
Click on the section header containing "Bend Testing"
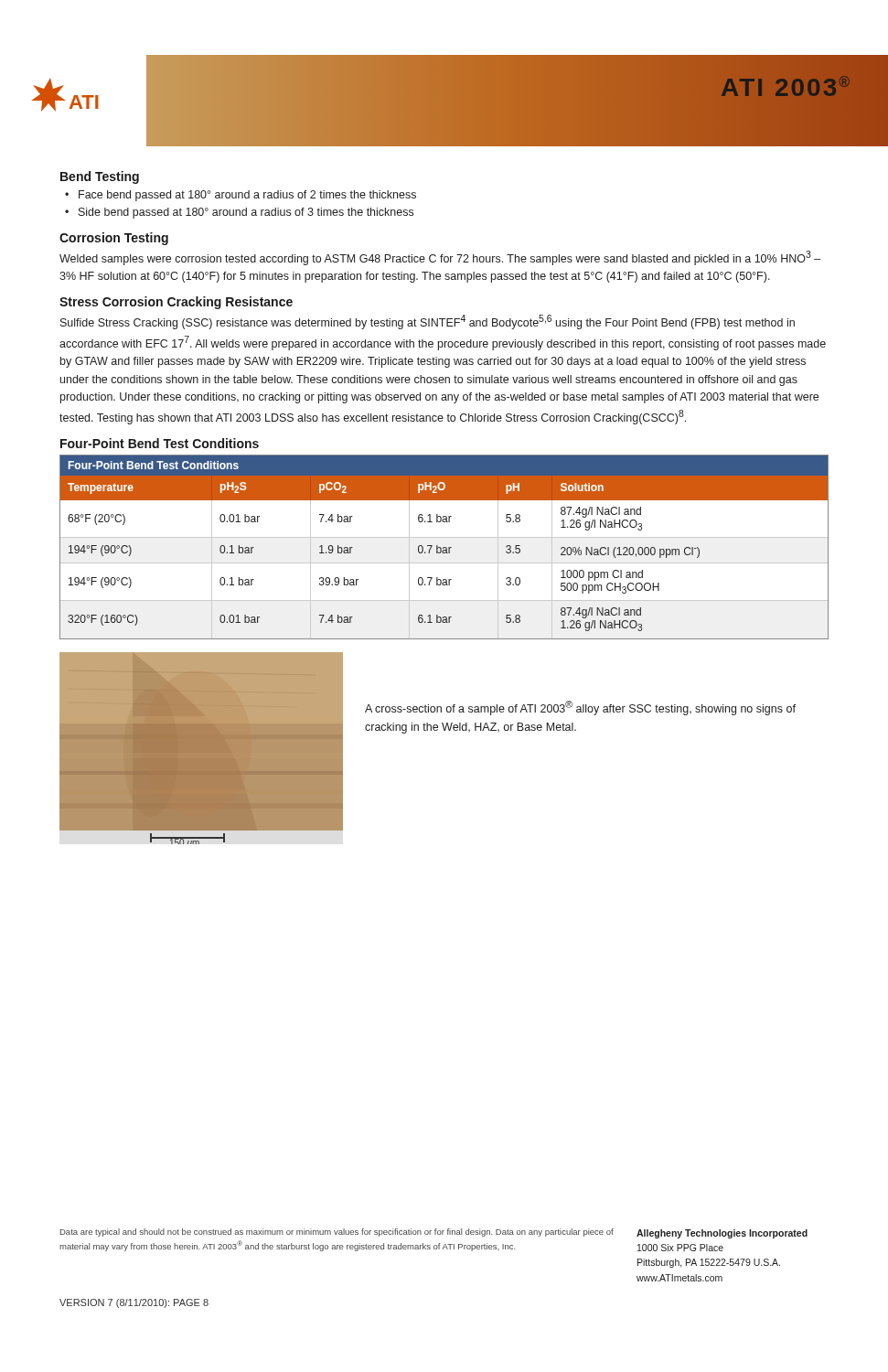(x=100, y=177)
